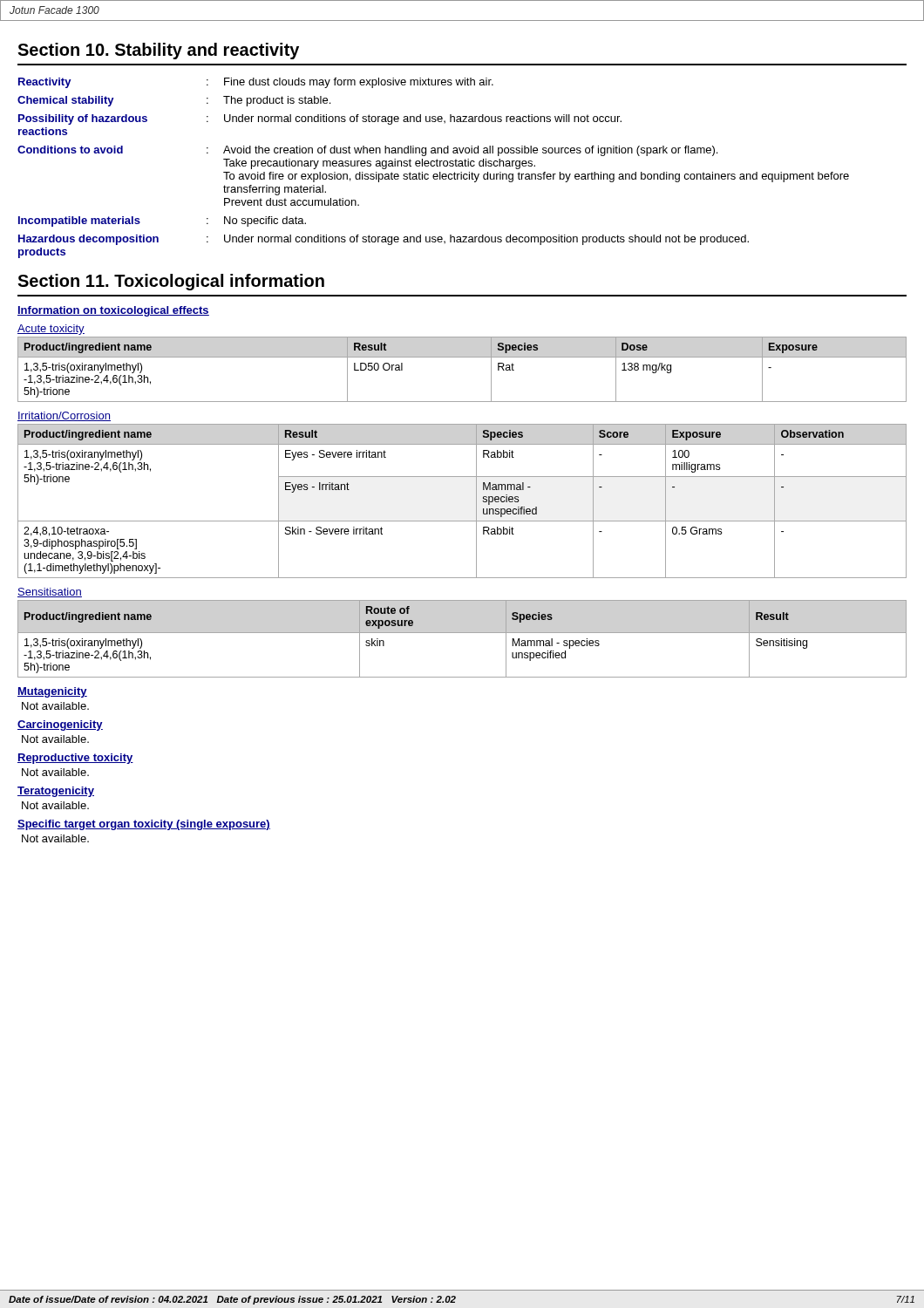Navigate to the block starting "Information on toxicological effects"
924x1308 pixels.
tap(113, 311)
